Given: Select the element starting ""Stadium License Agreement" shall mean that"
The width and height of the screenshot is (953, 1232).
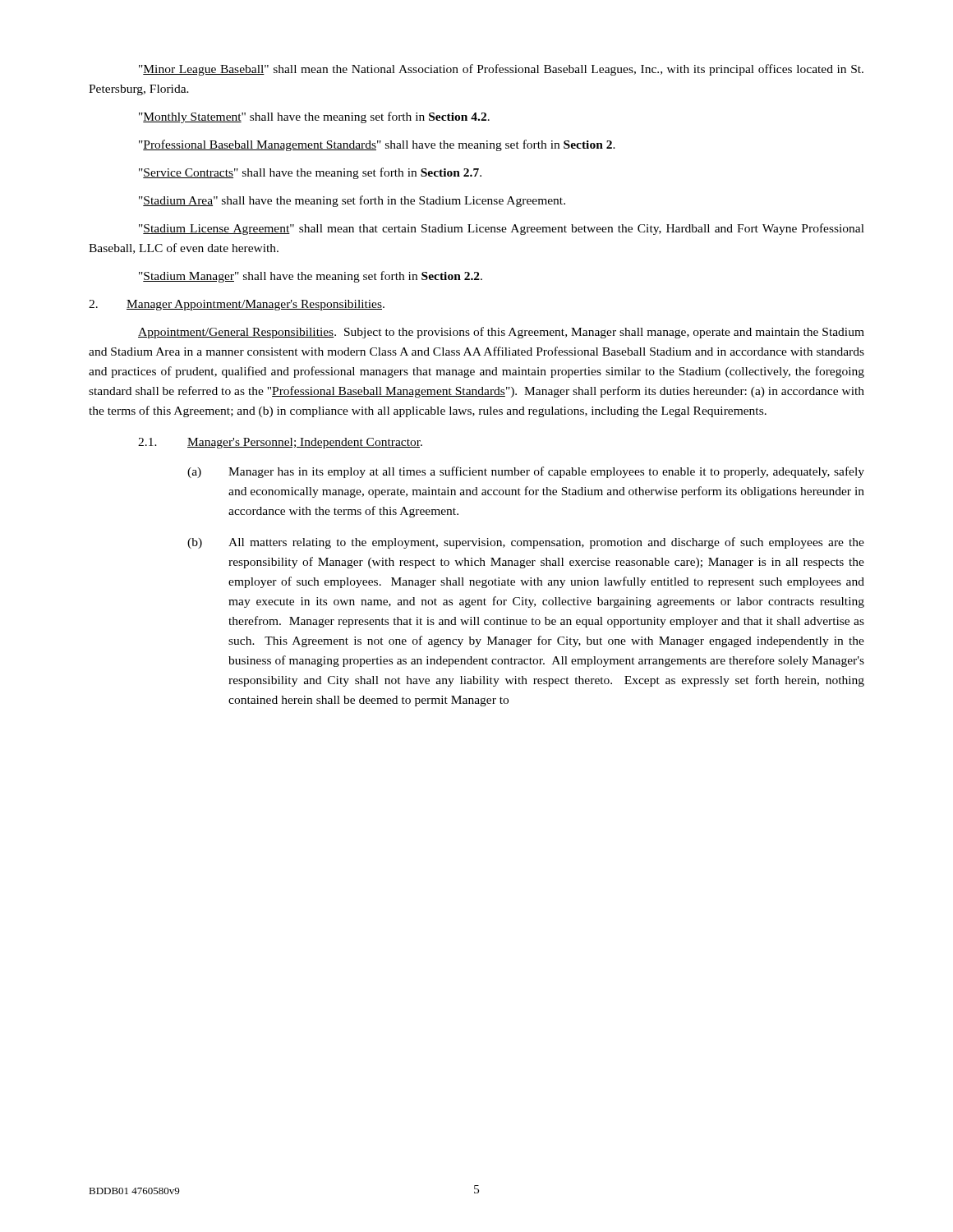Looking at the screenshot, I should click(476, 238).
